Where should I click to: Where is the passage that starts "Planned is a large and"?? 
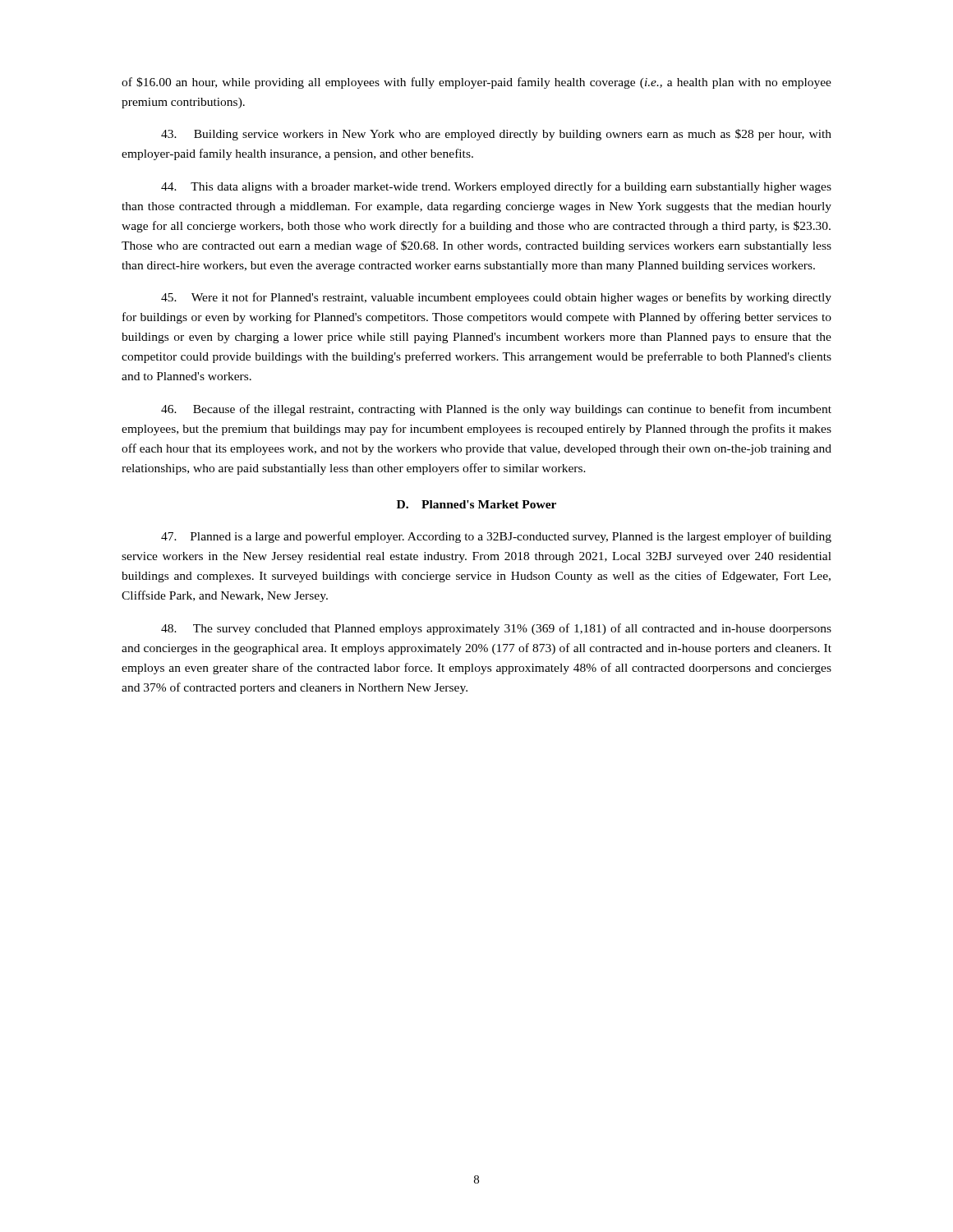(476, 566)
